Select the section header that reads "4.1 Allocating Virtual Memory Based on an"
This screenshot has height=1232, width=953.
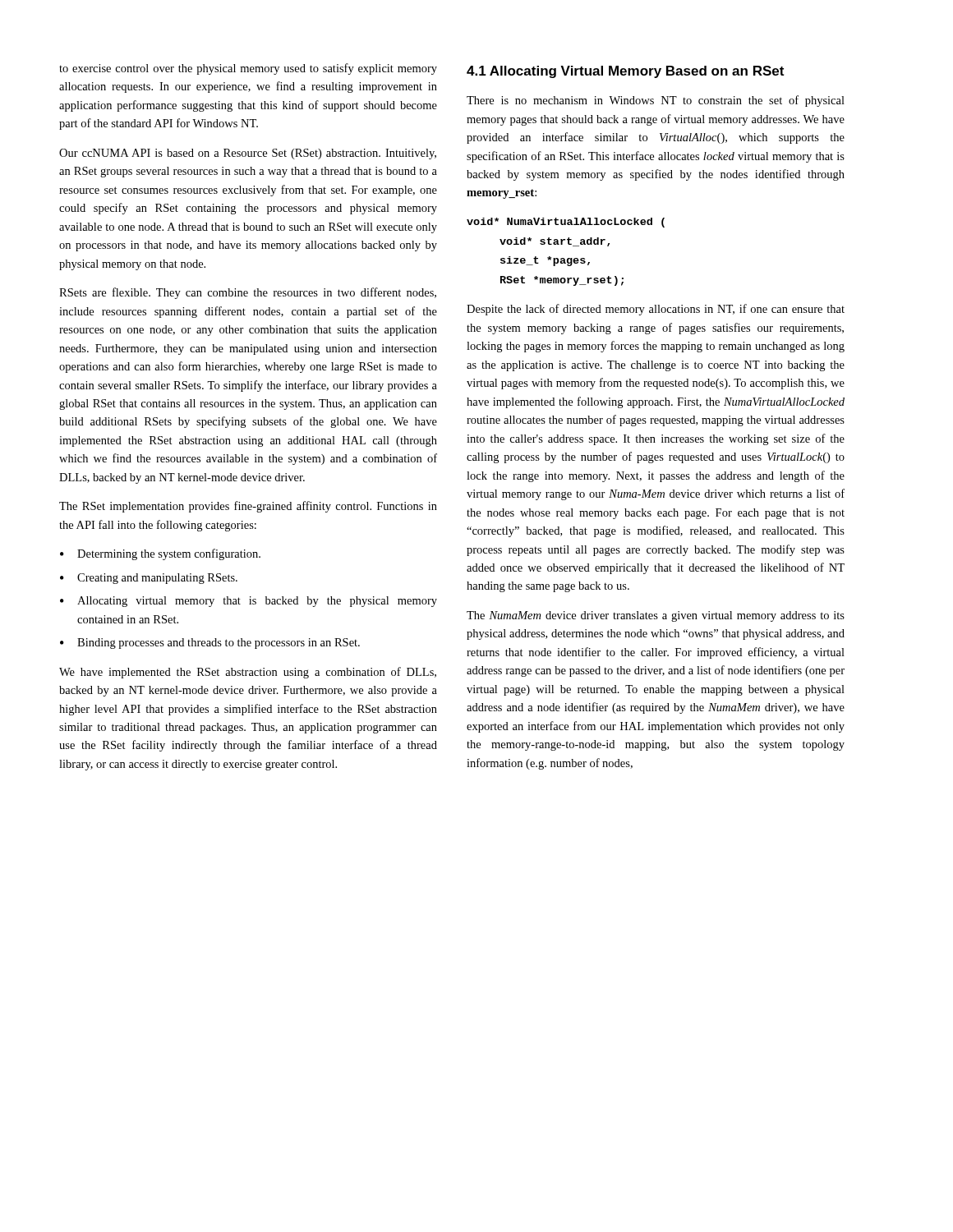click(x=625, y=71)
